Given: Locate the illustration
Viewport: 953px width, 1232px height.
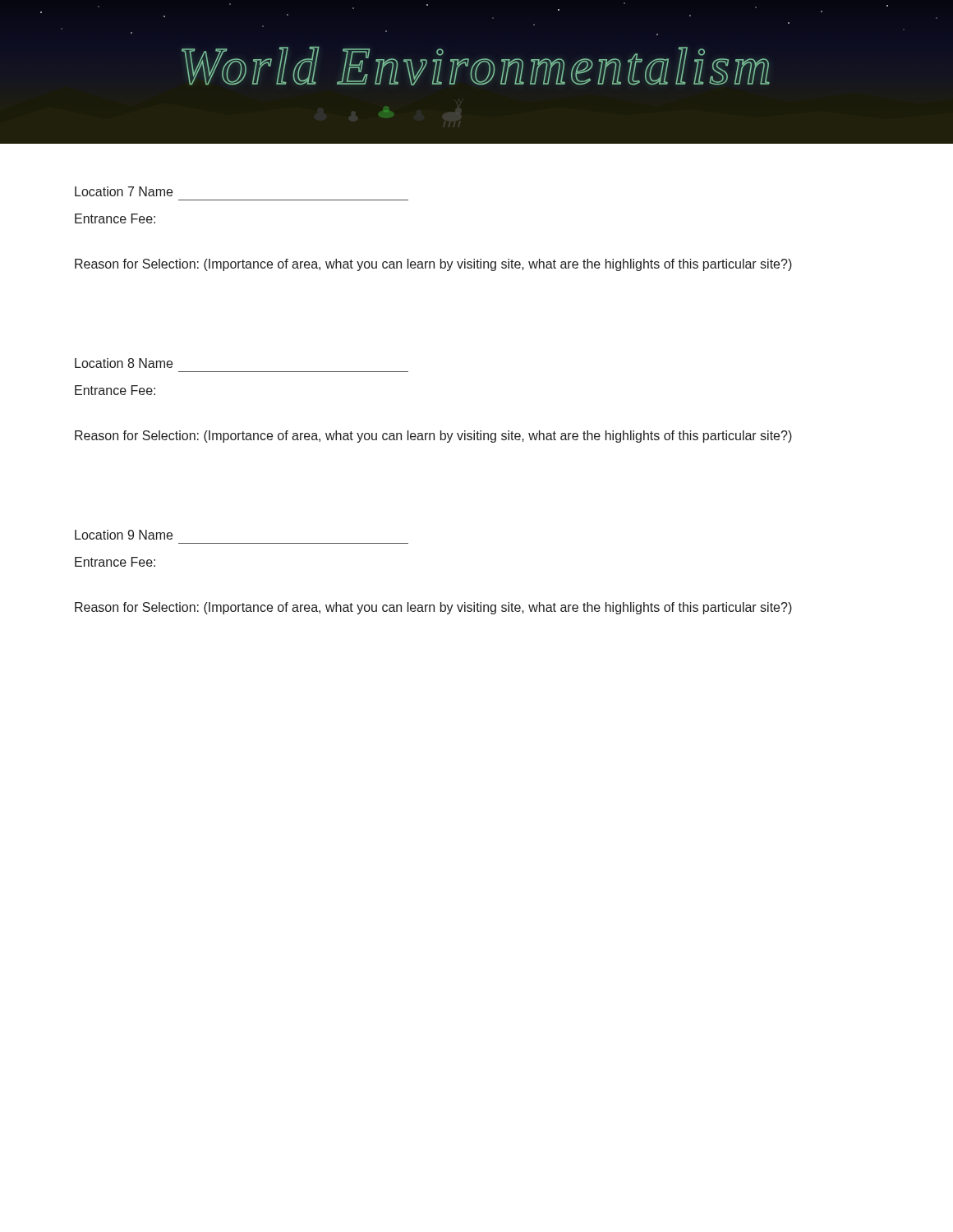Looking at the screenshot, I should click(476, 72).
